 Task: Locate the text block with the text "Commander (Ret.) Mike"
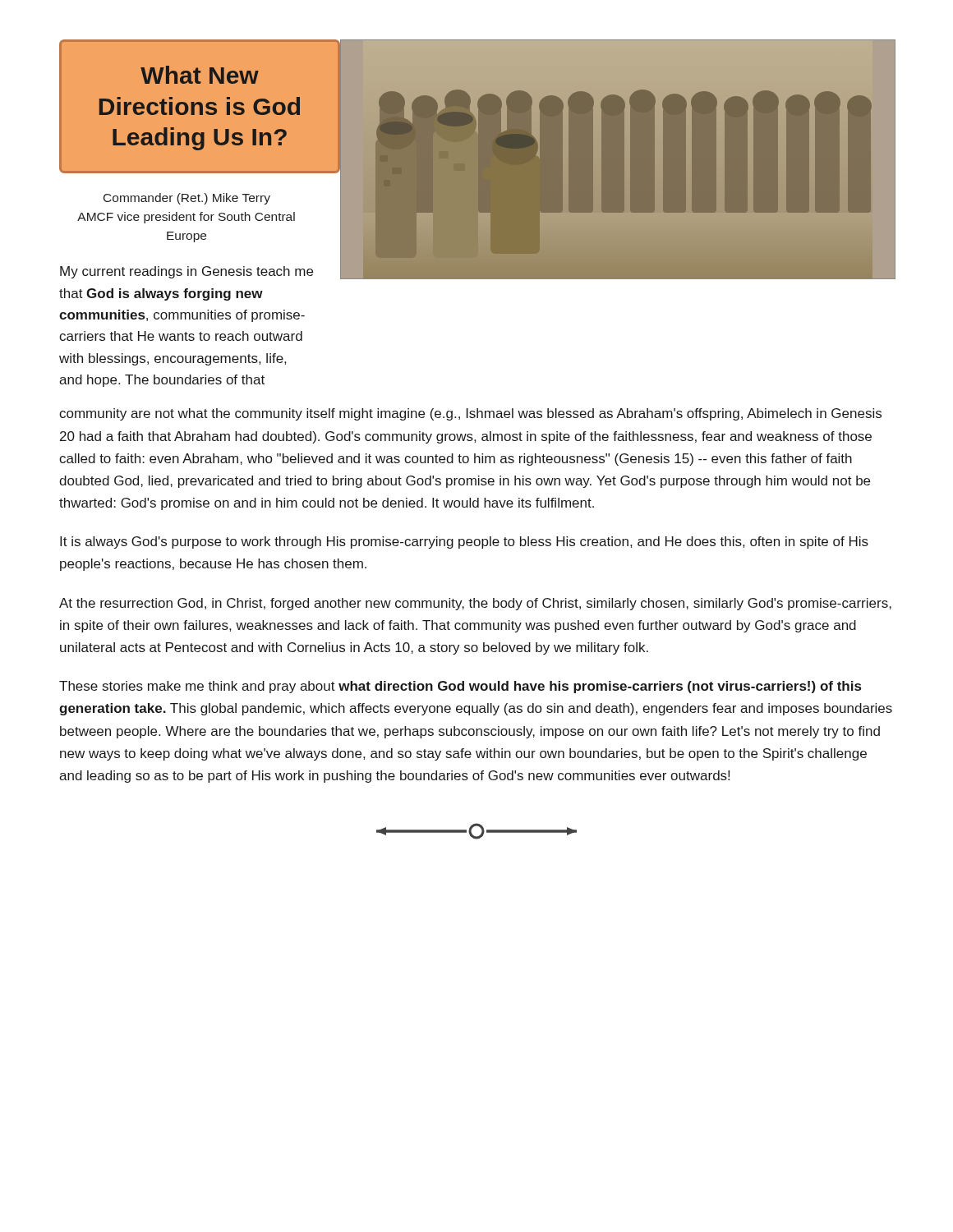[187, 216]
